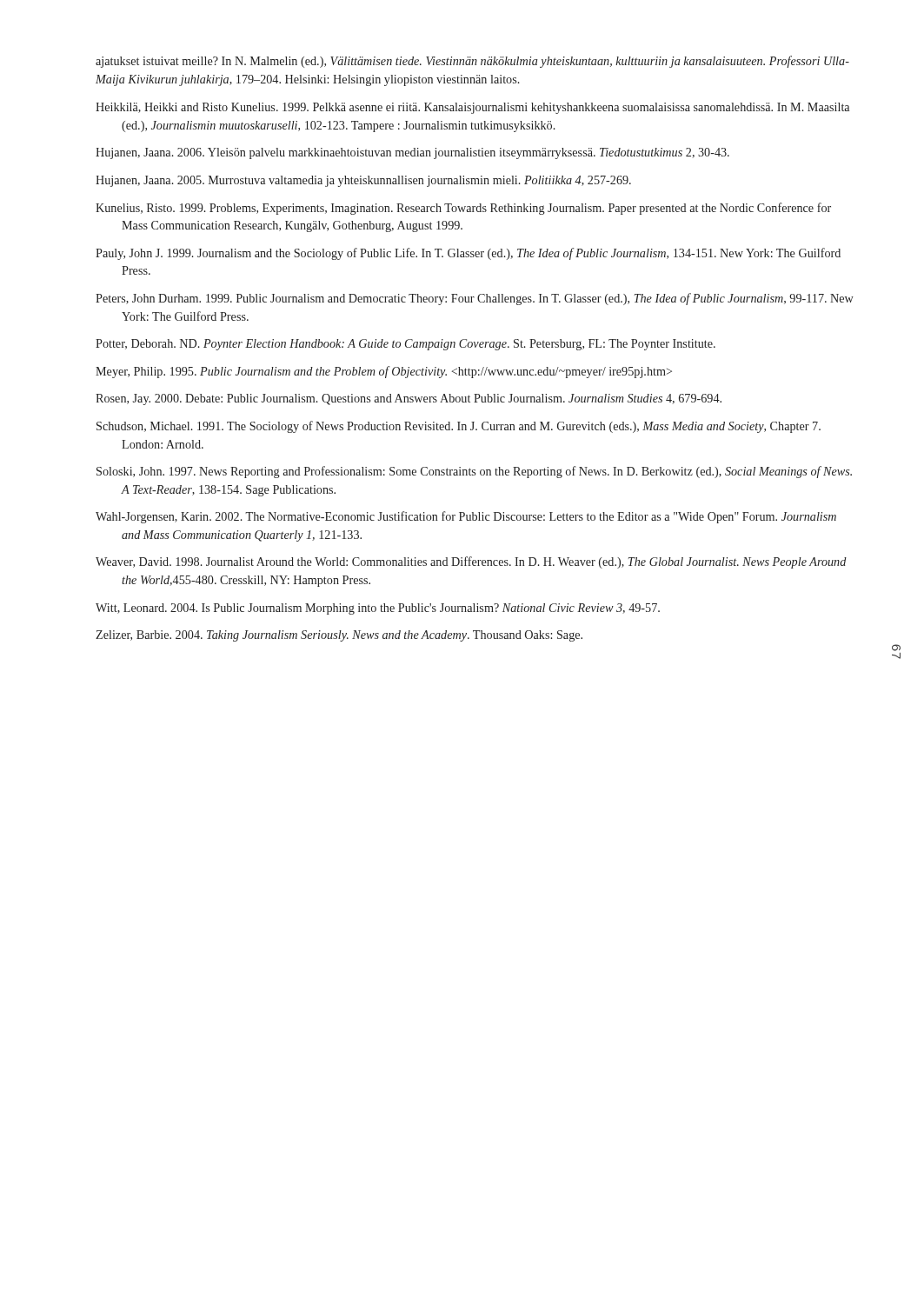Click the passage that begins "Meyer, Philip. 1995. Public Journalism"
Image resolution: width=924 pixels, height=1304 pixels.
pyautogui.click(x=384, y=371)
